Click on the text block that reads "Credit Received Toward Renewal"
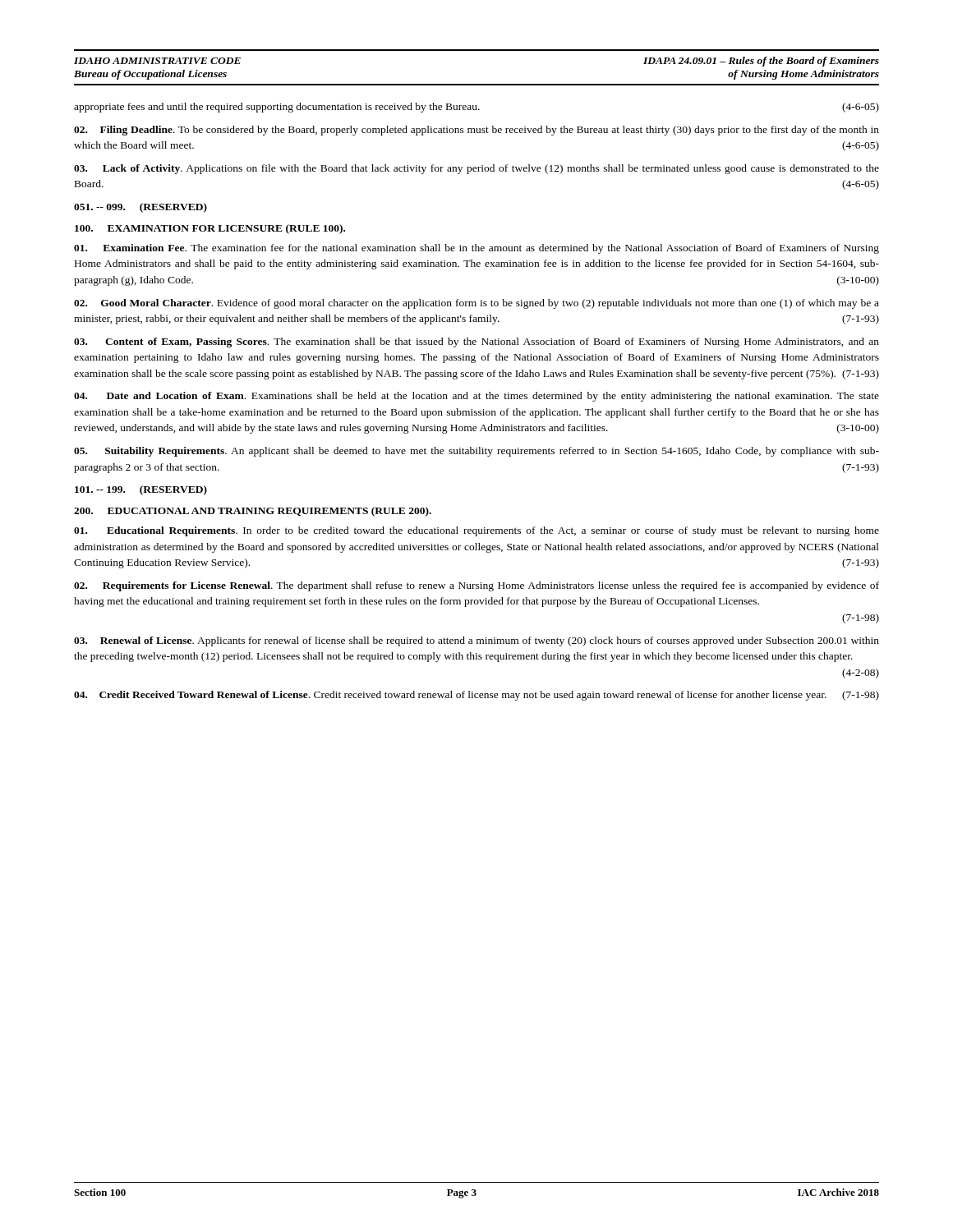 click(x=476, y=695)
